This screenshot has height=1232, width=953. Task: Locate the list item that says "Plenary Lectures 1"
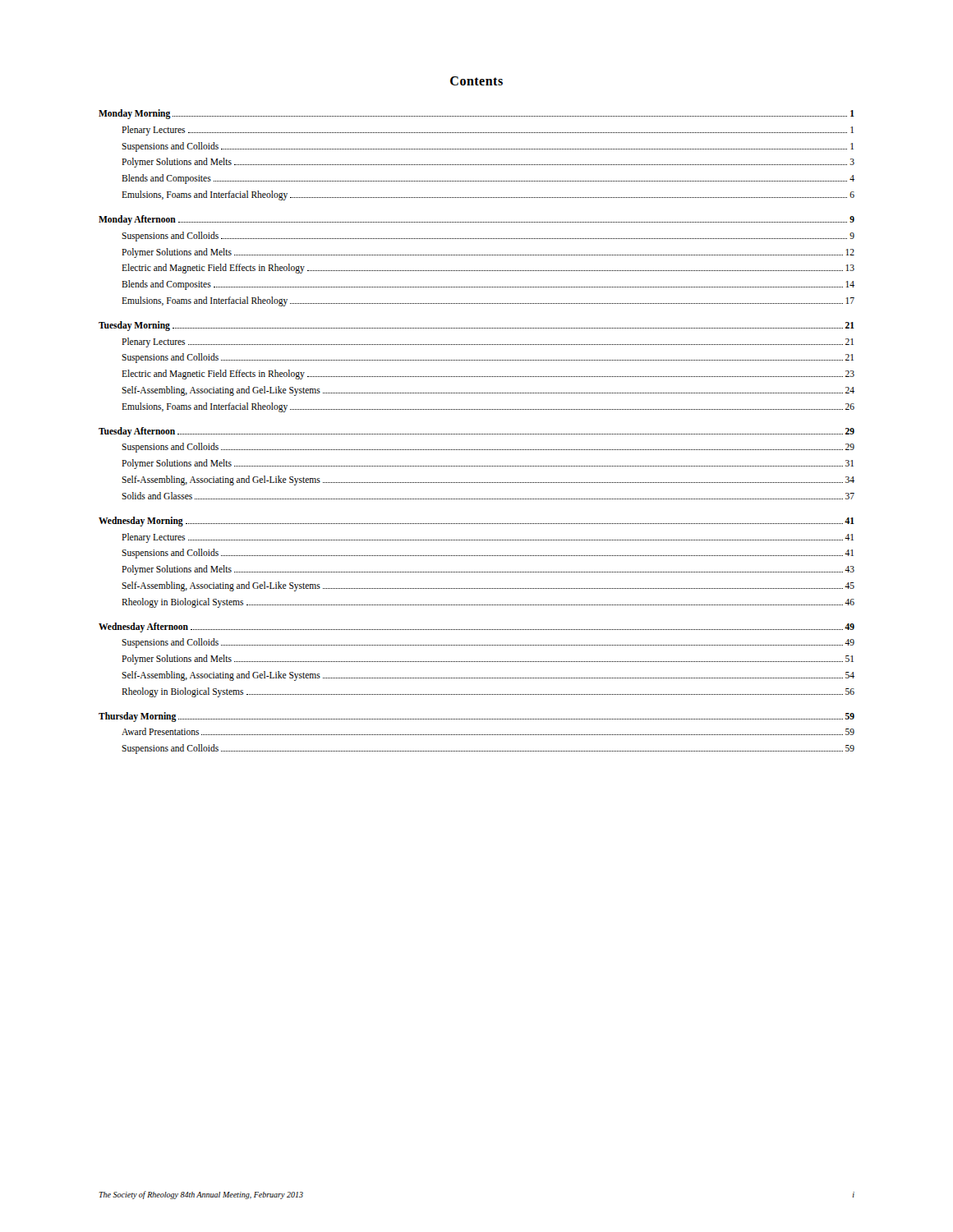[x=476, y=130]
